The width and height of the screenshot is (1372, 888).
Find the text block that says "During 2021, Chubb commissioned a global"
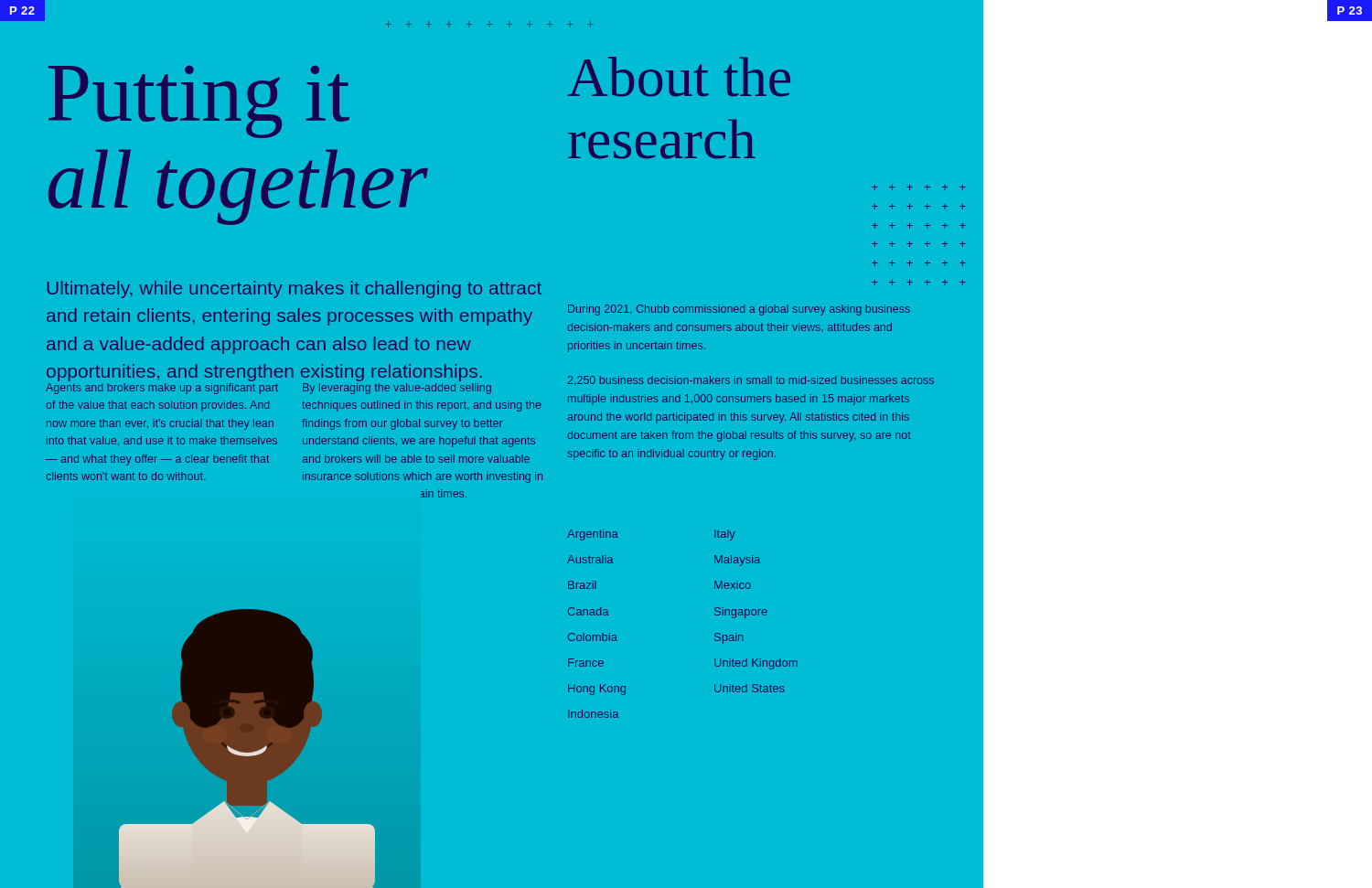point(752,381)
